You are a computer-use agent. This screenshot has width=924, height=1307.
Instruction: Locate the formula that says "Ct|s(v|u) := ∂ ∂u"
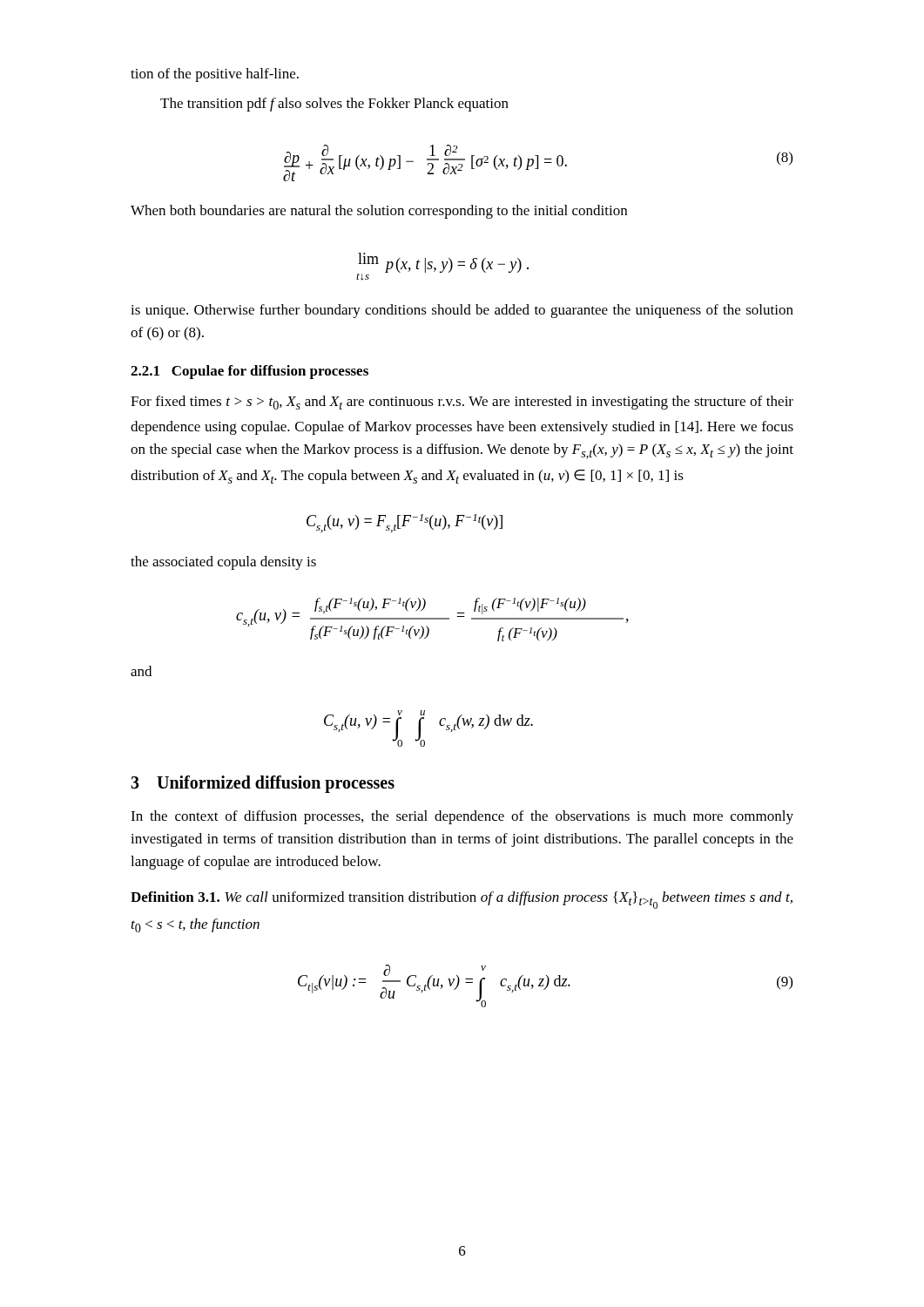coord(543,982)
